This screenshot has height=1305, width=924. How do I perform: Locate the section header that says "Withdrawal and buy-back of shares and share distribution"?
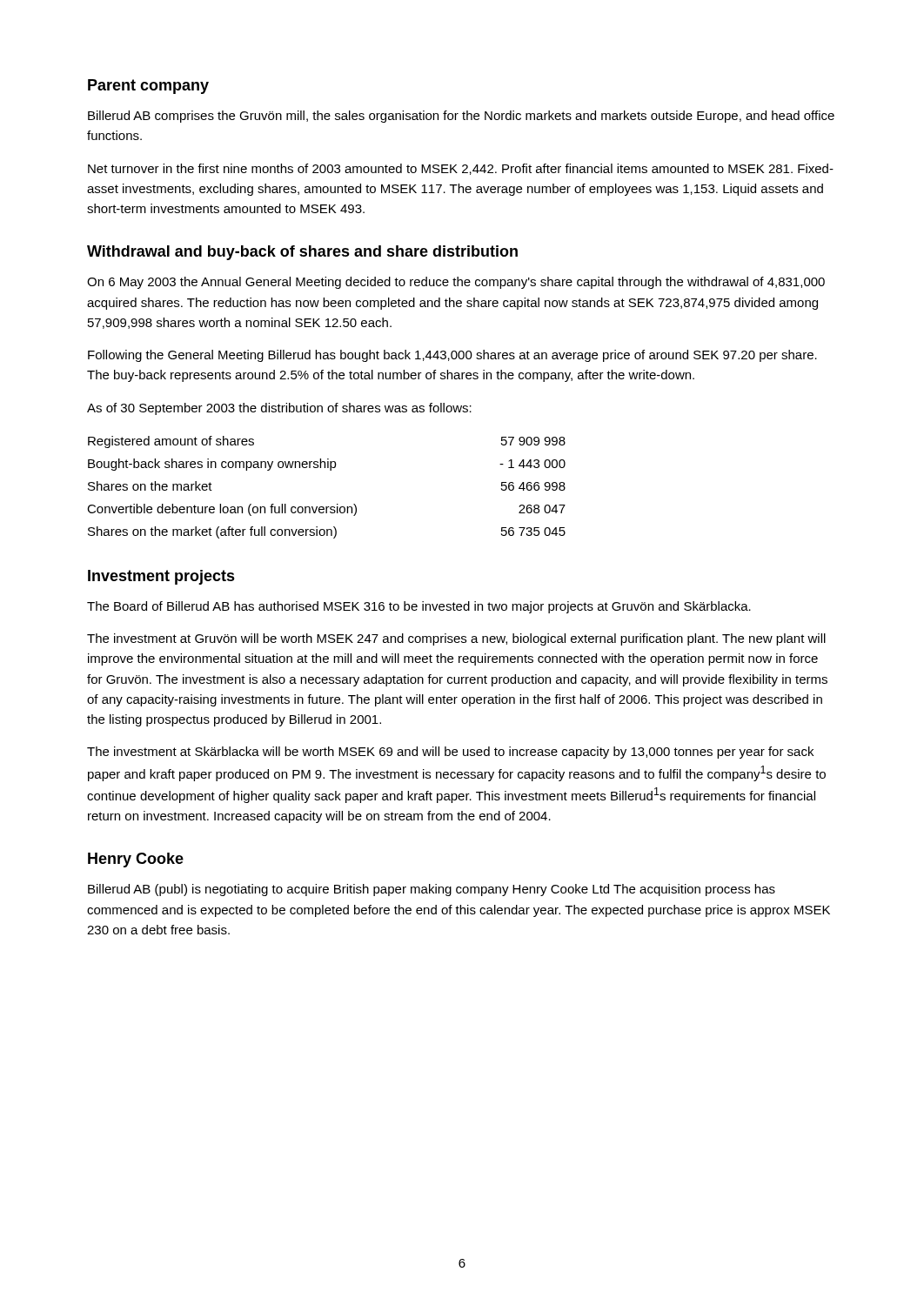click(x=303, y=252)
